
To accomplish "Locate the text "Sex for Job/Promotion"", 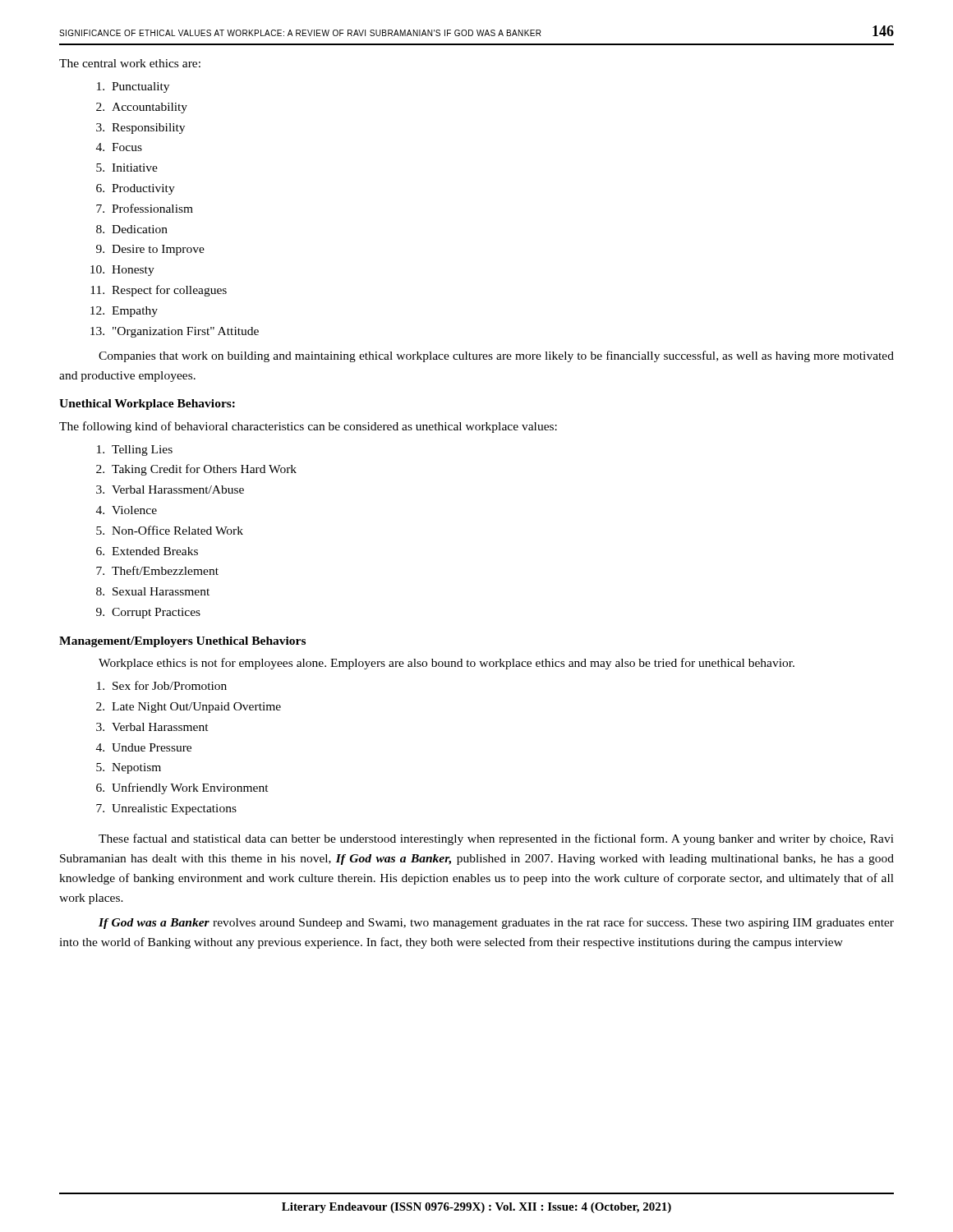I will [x=169, y=685].
